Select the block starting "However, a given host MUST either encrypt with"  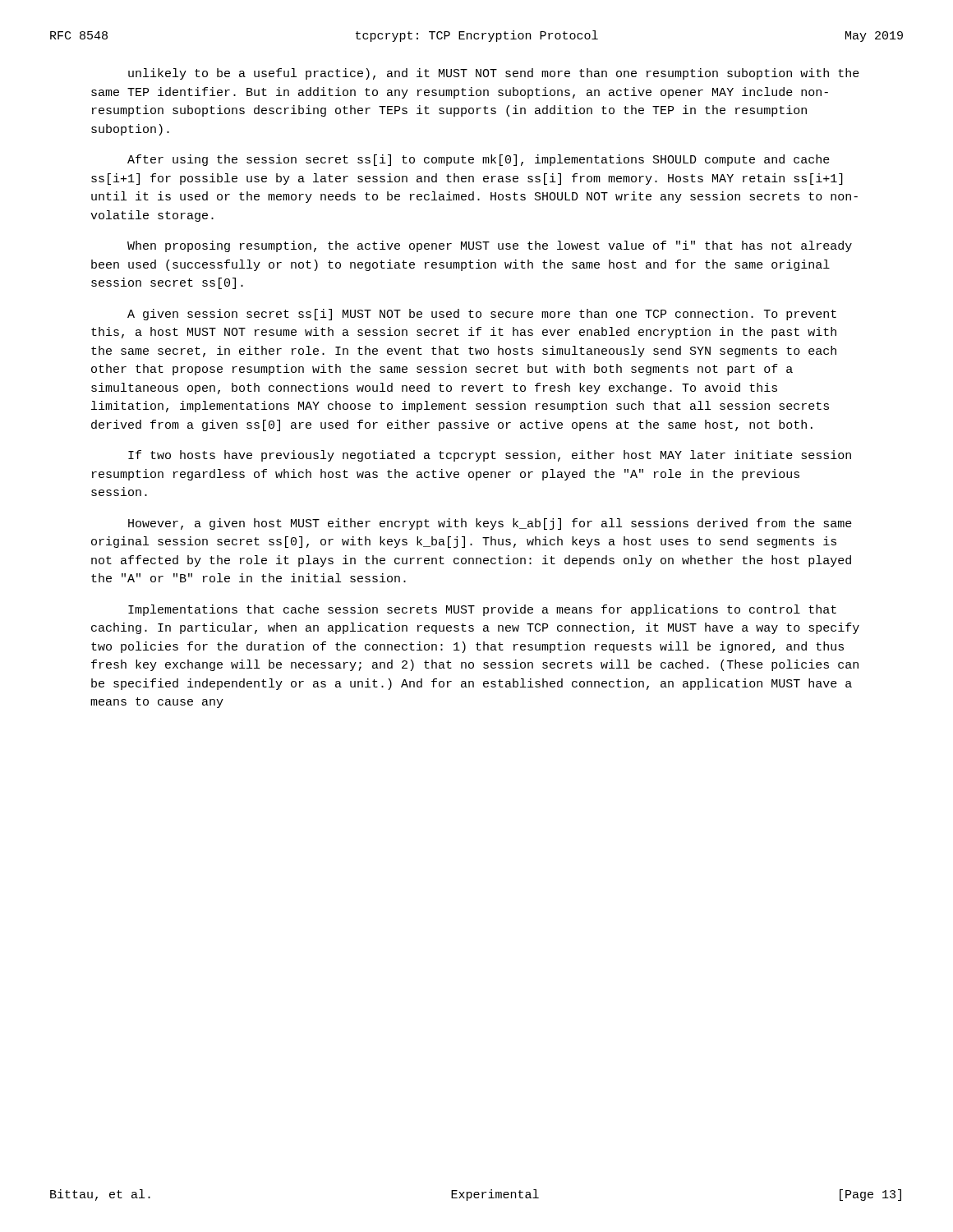471,552
